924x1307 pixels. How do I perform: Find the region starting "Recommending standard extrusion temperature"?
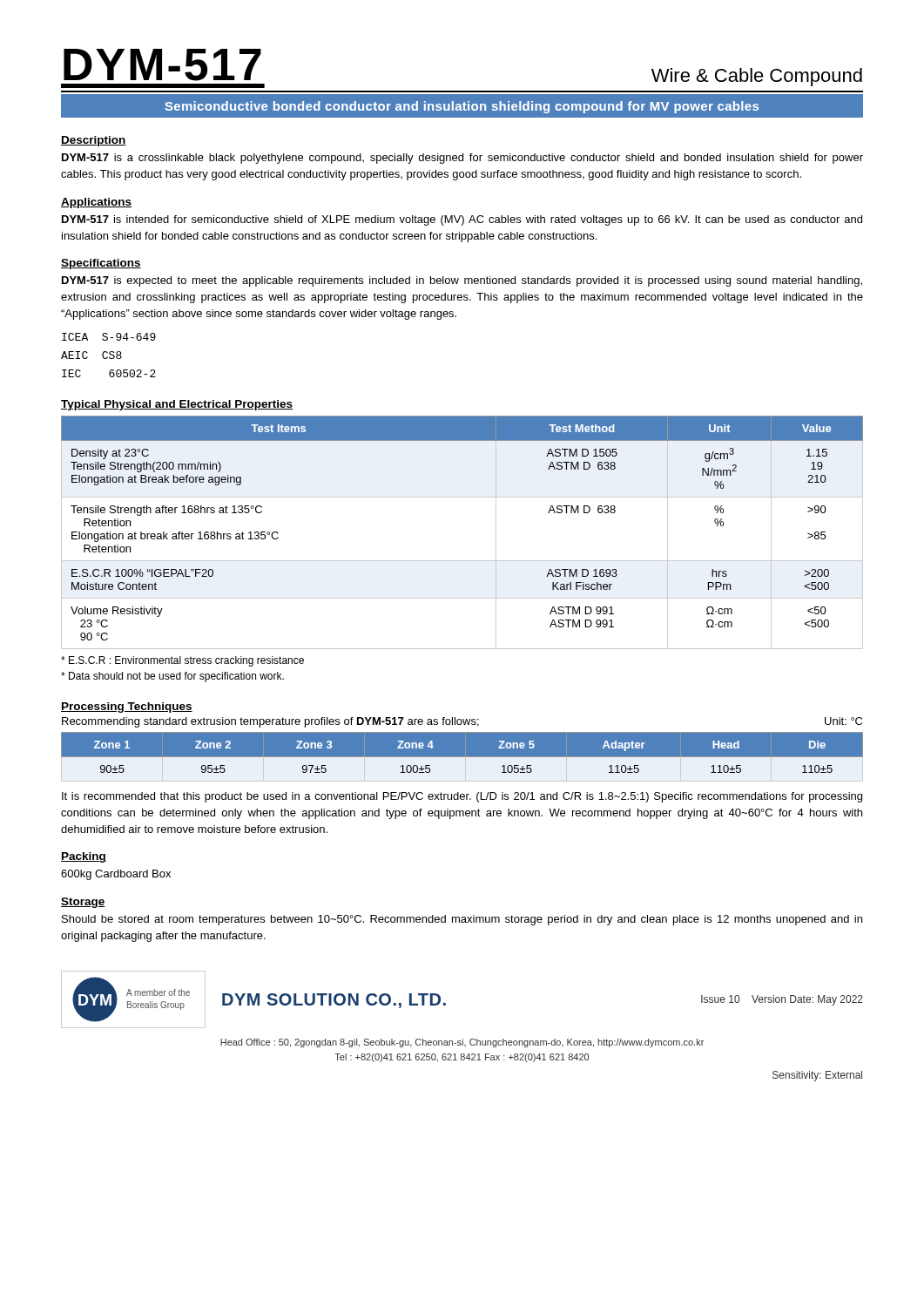click(462, 721)
